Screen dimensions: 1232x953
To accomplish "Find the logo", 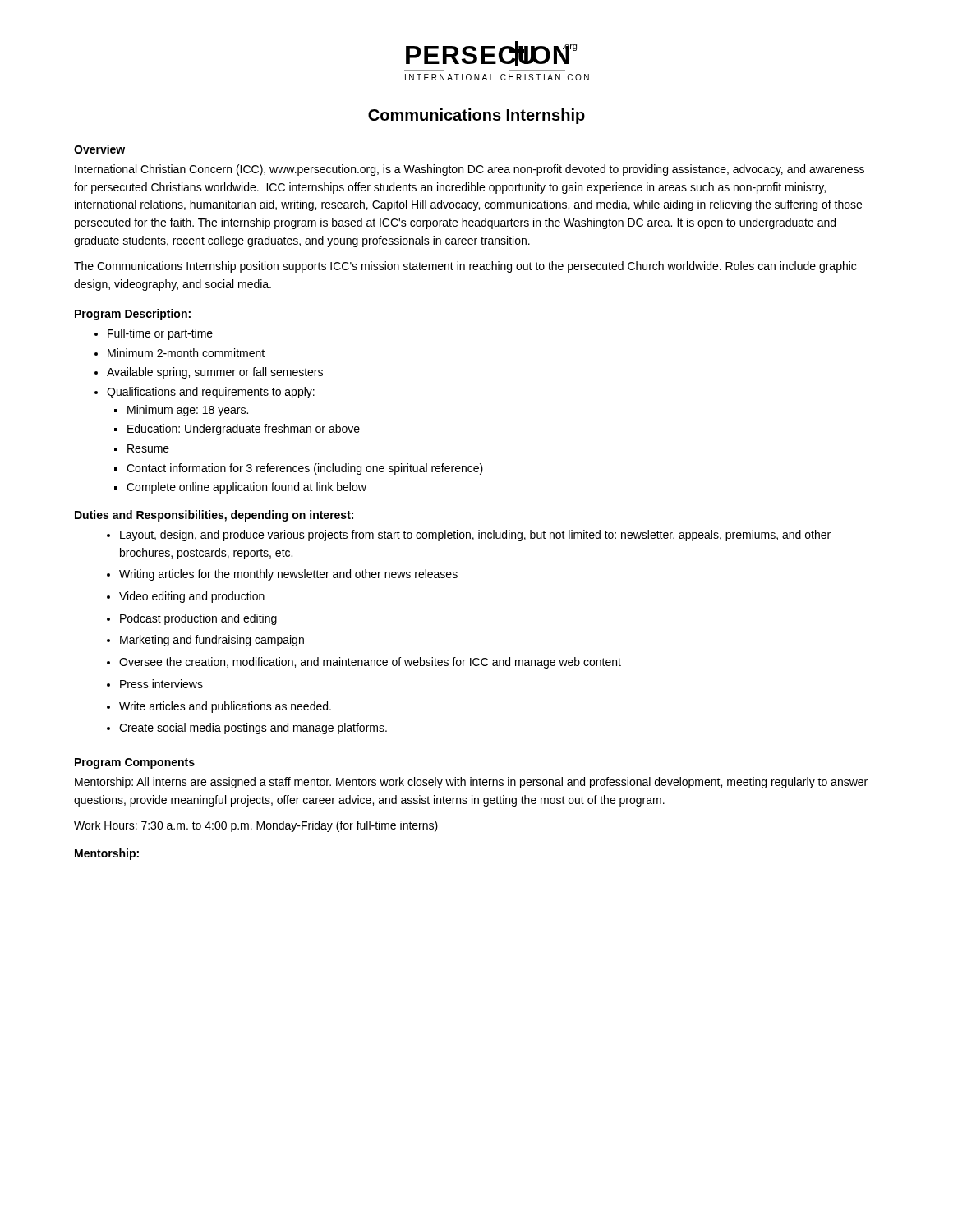I will [x=476, y=62].
